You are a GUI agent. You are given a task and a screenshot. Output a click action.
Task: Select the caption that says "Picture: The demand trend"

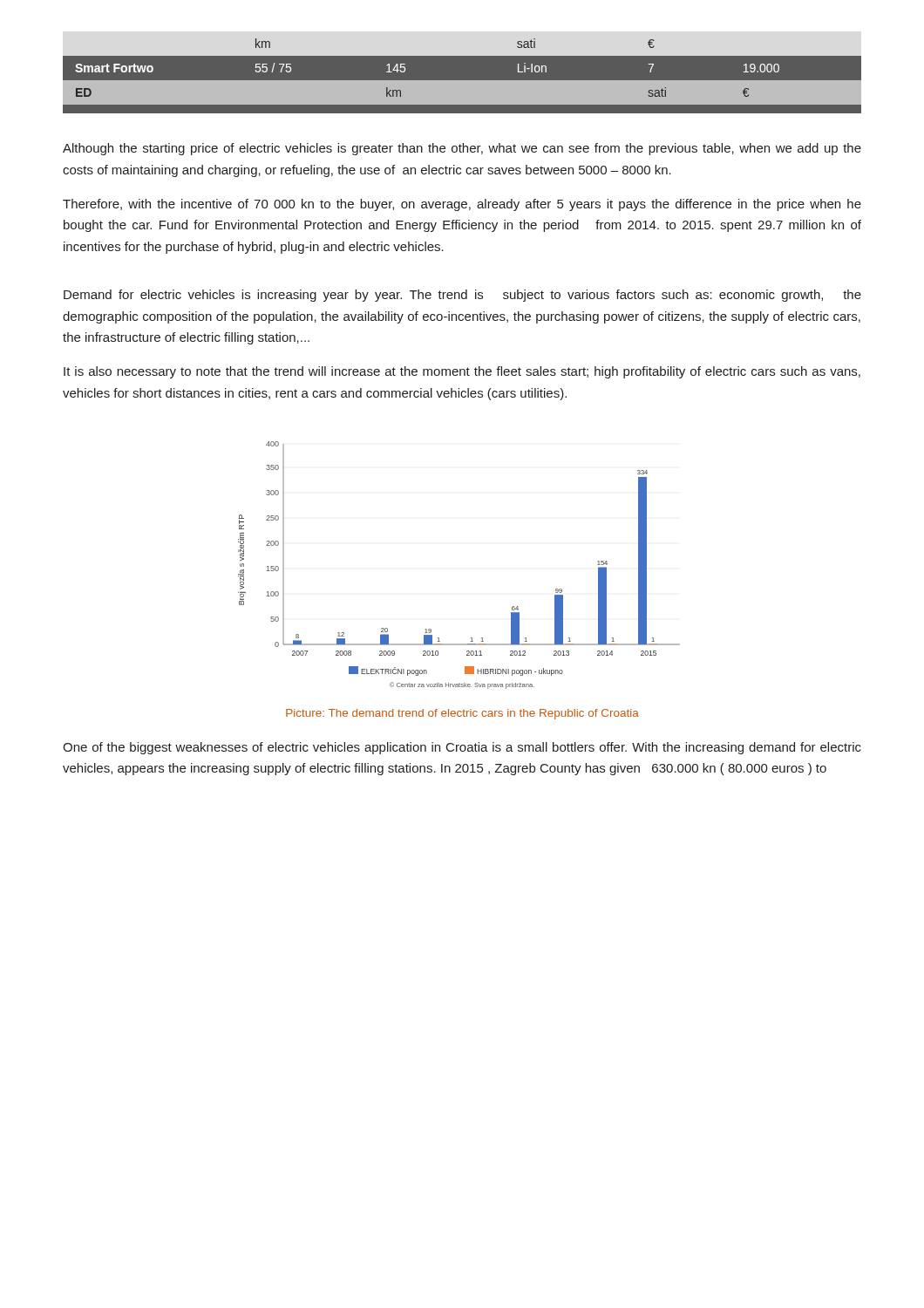click(462, 712)
